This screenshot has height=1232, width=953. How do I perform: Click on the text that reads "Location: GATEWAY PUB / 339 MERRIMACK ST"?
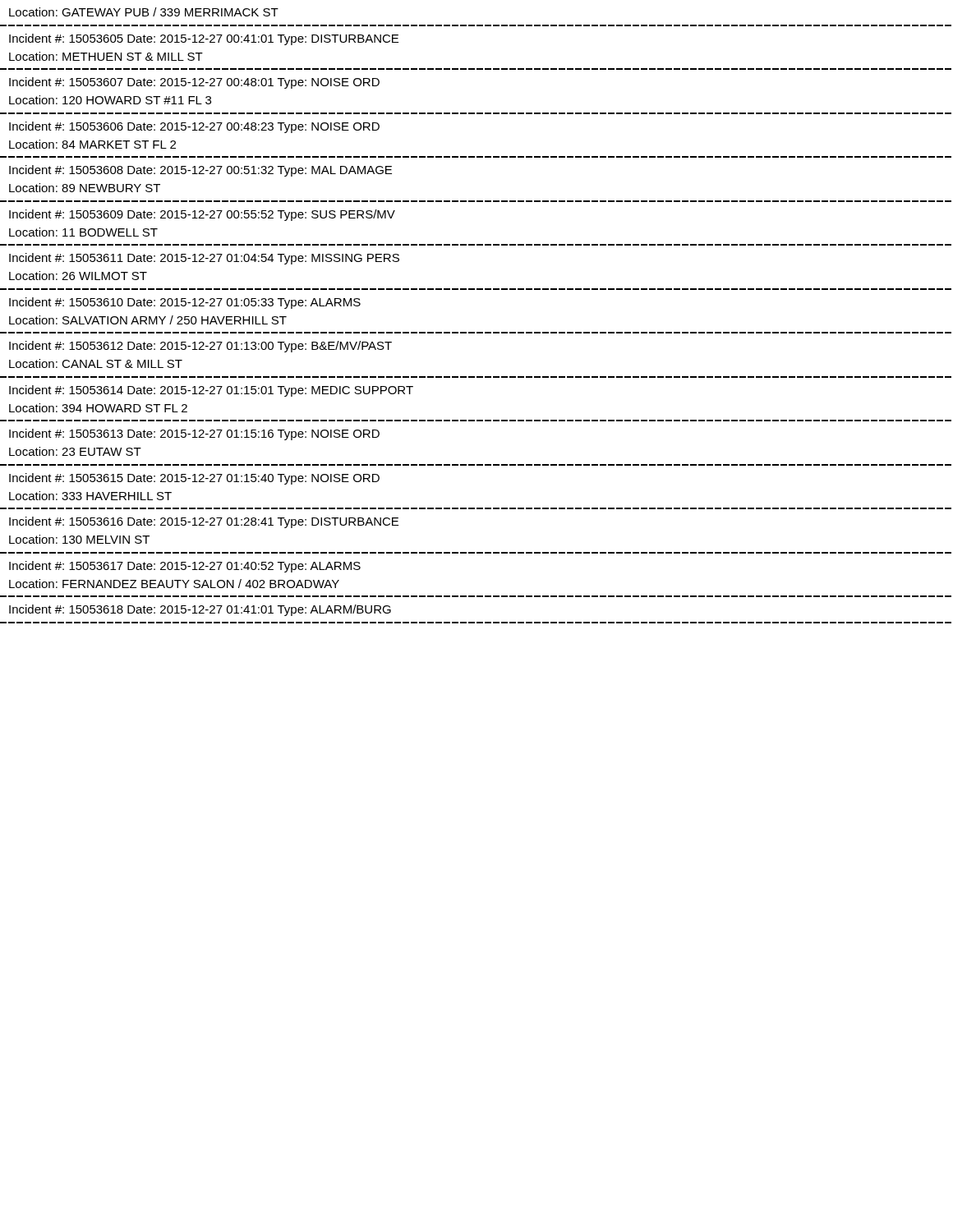tap(143, 12)
